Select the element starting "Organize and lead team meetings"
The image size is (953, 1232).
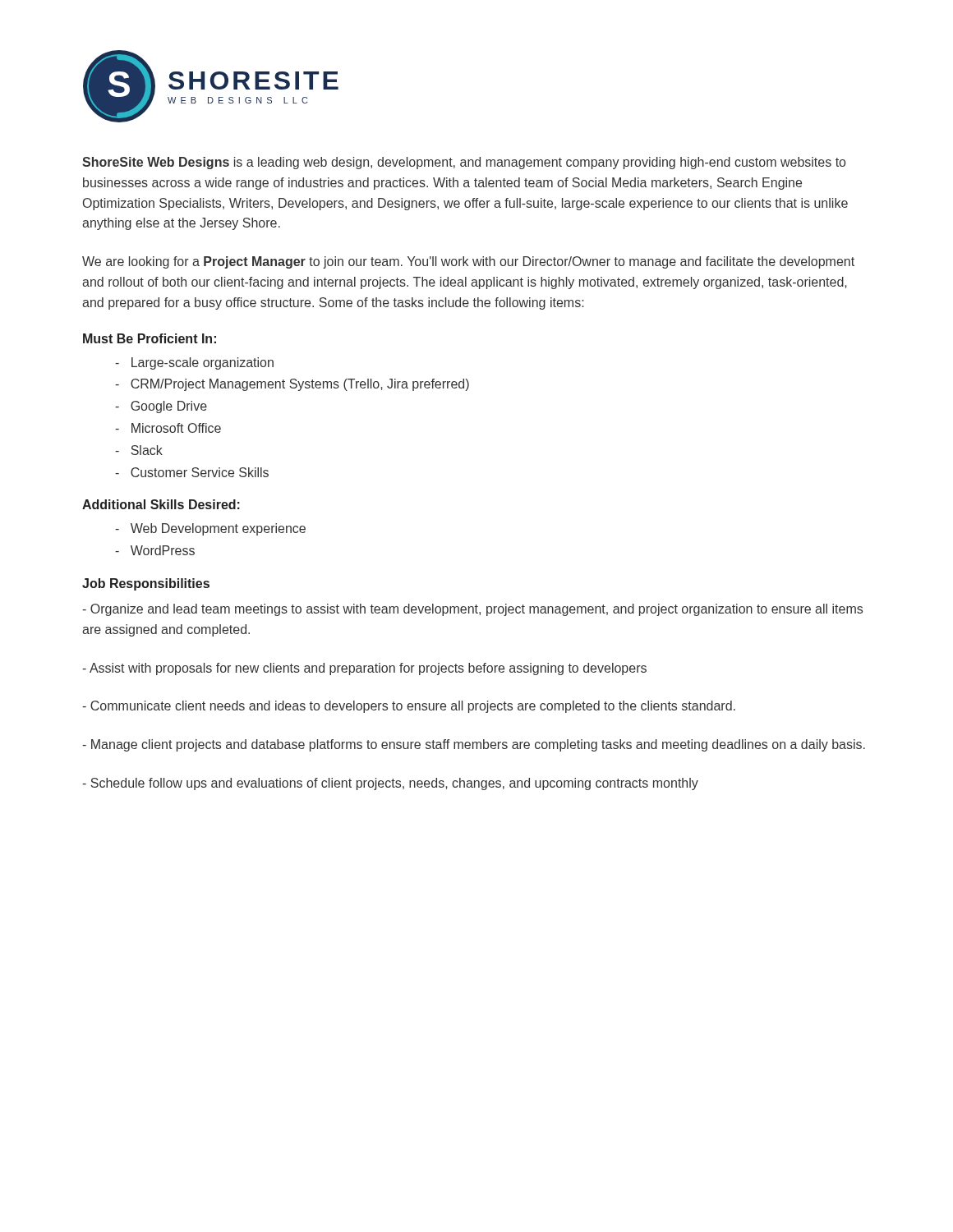pyautogui.click(x=473, y=619)
